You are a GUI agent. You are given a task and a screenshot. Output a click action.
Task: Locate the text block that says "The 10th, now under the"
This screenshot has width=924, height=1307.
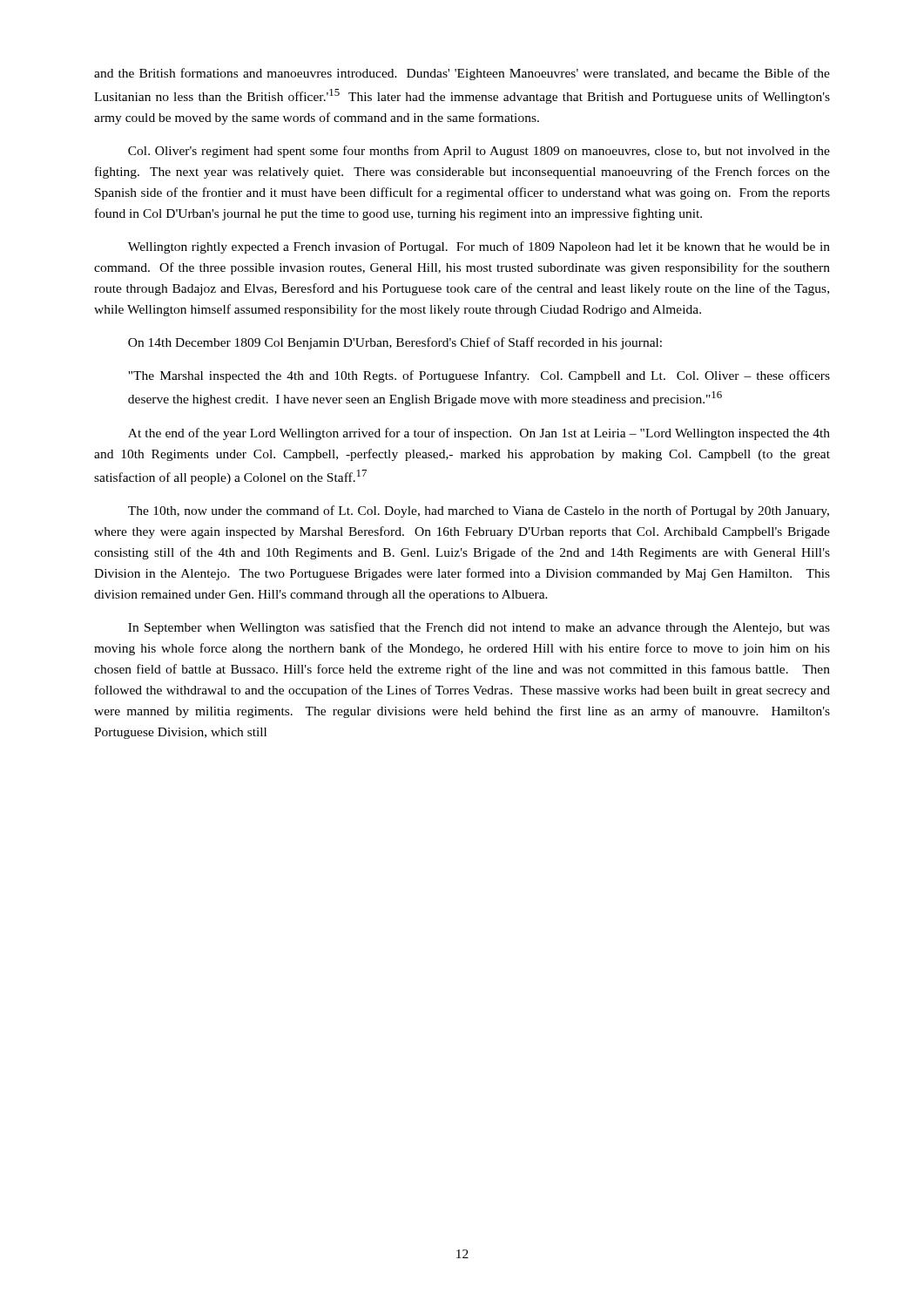(x=462, y=552)
